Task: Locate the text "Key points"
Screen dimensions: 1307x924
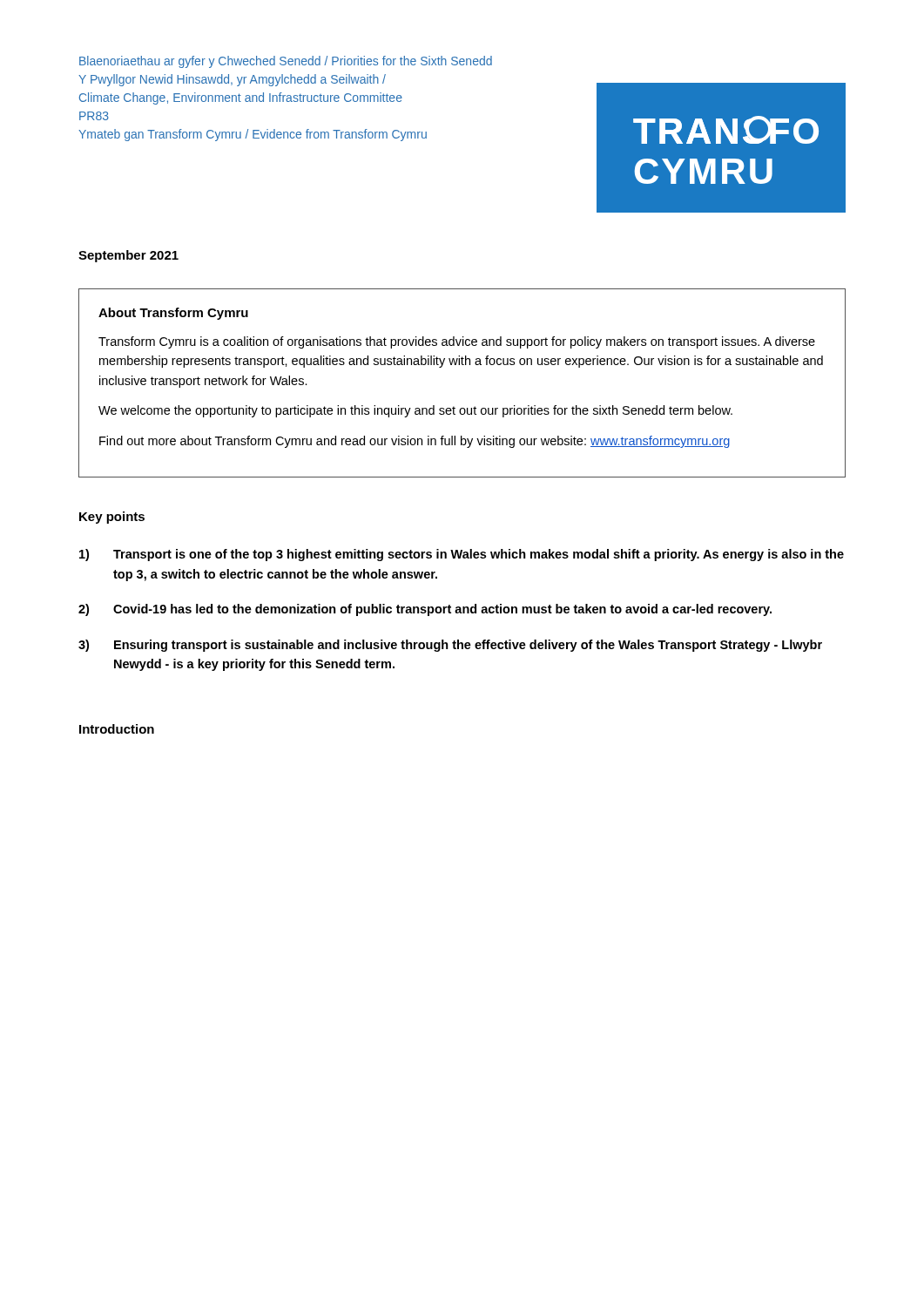Action: 112,517
